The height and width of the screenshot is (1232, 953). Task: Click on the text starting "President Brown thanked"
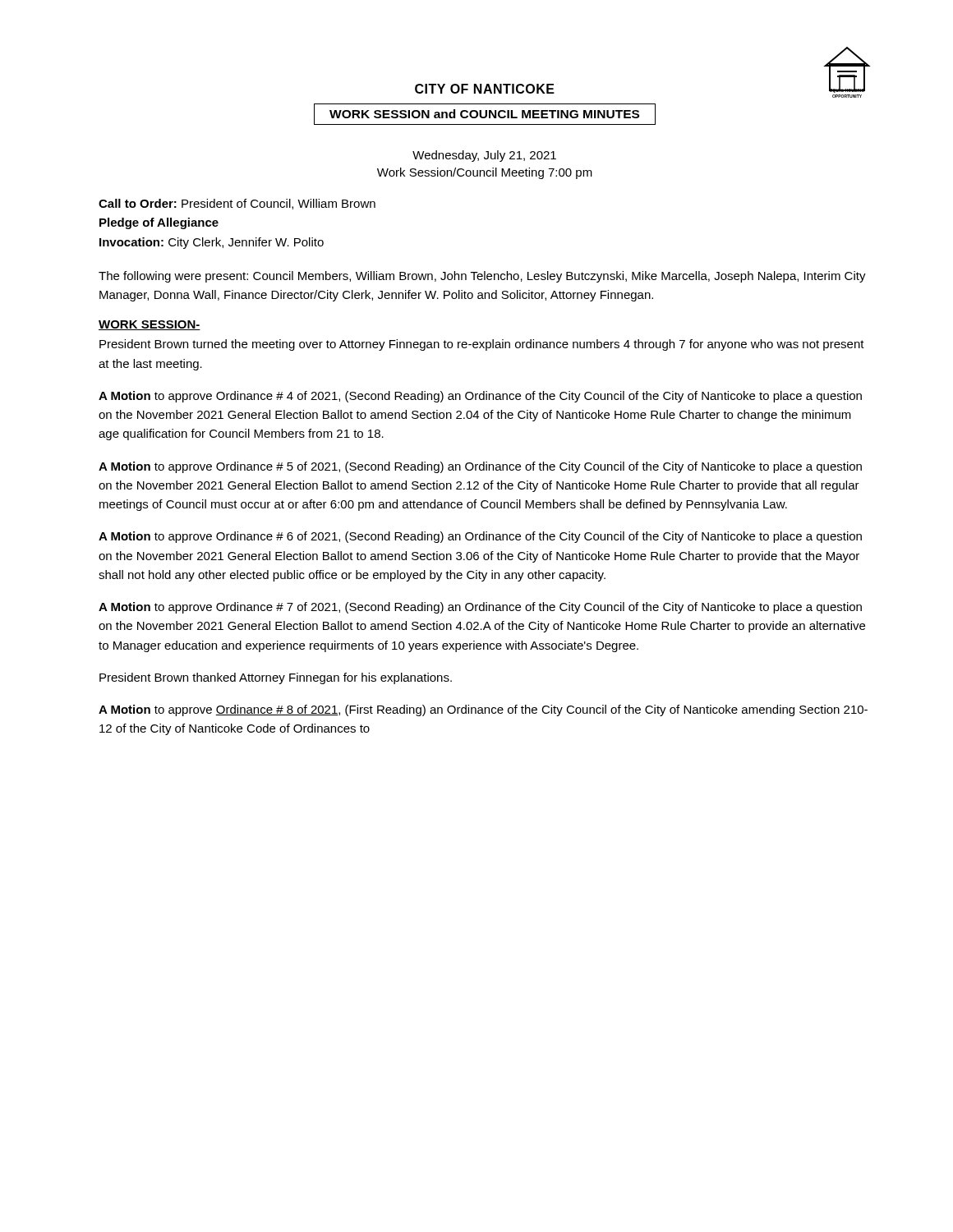(276, 677)
